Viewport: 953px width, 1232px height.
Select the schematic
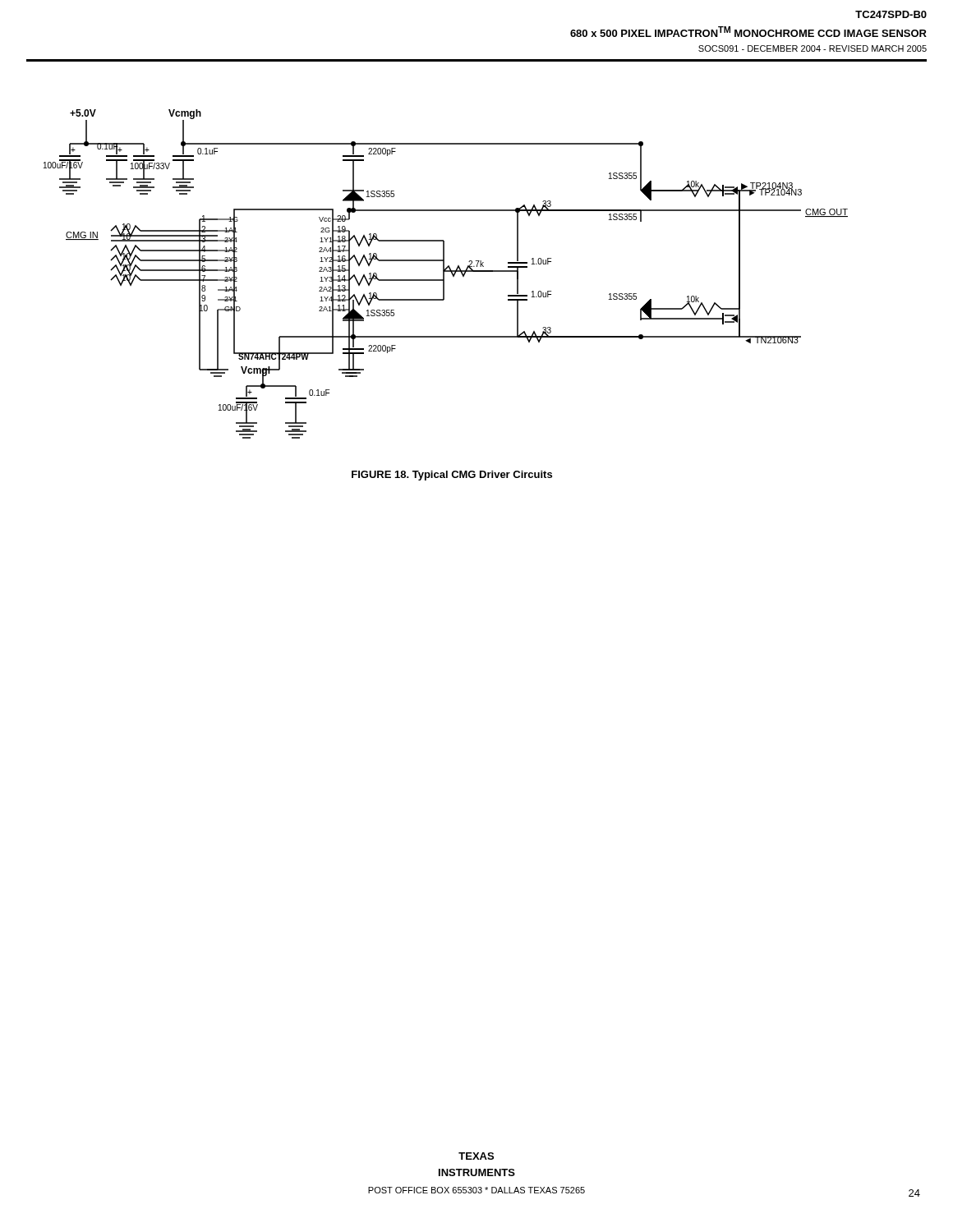coord(476,260)
